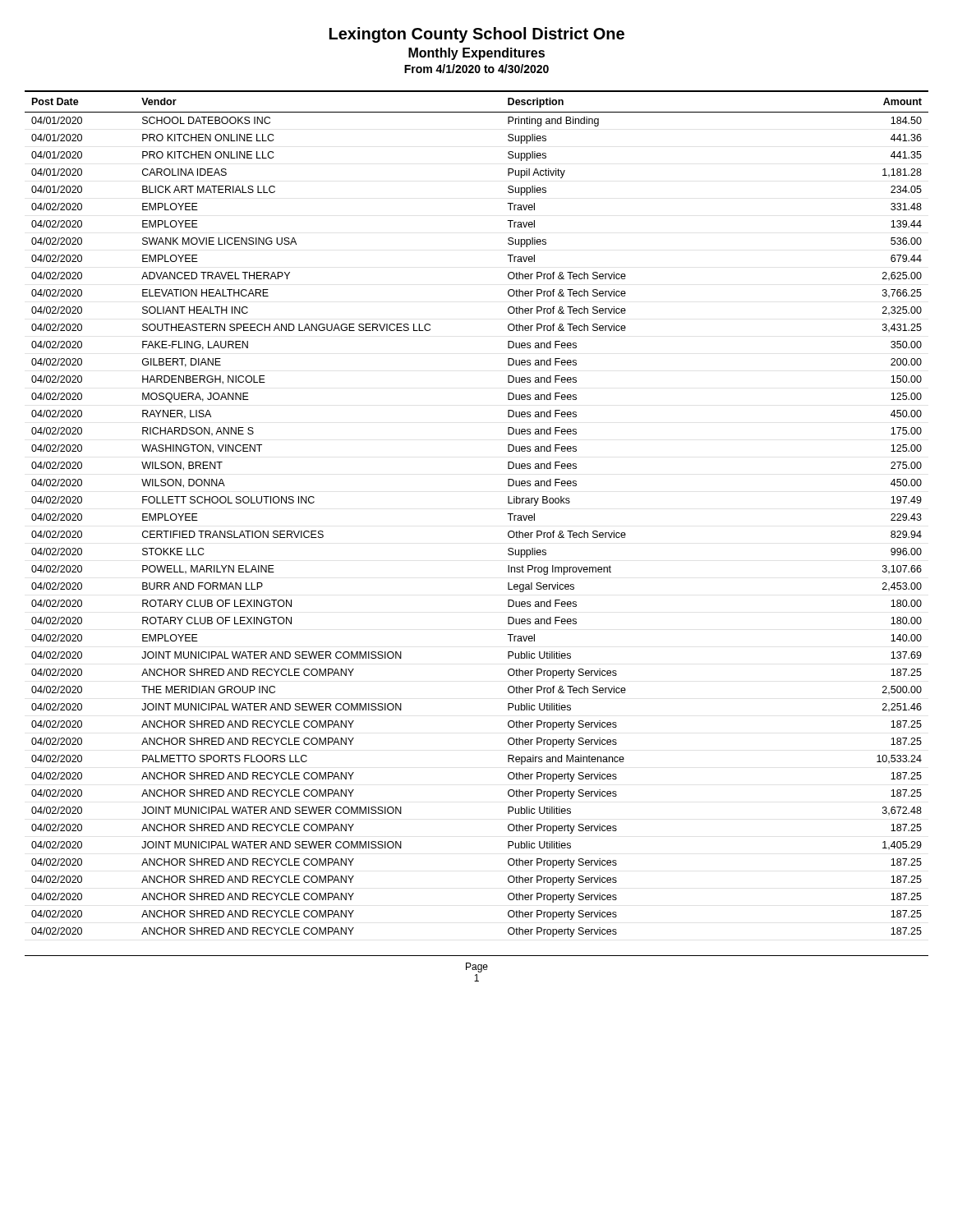This screenshot has width=953, height=1232.
Task: Select the region starting "Lexington County School District One"
Action: click(476, 34)
